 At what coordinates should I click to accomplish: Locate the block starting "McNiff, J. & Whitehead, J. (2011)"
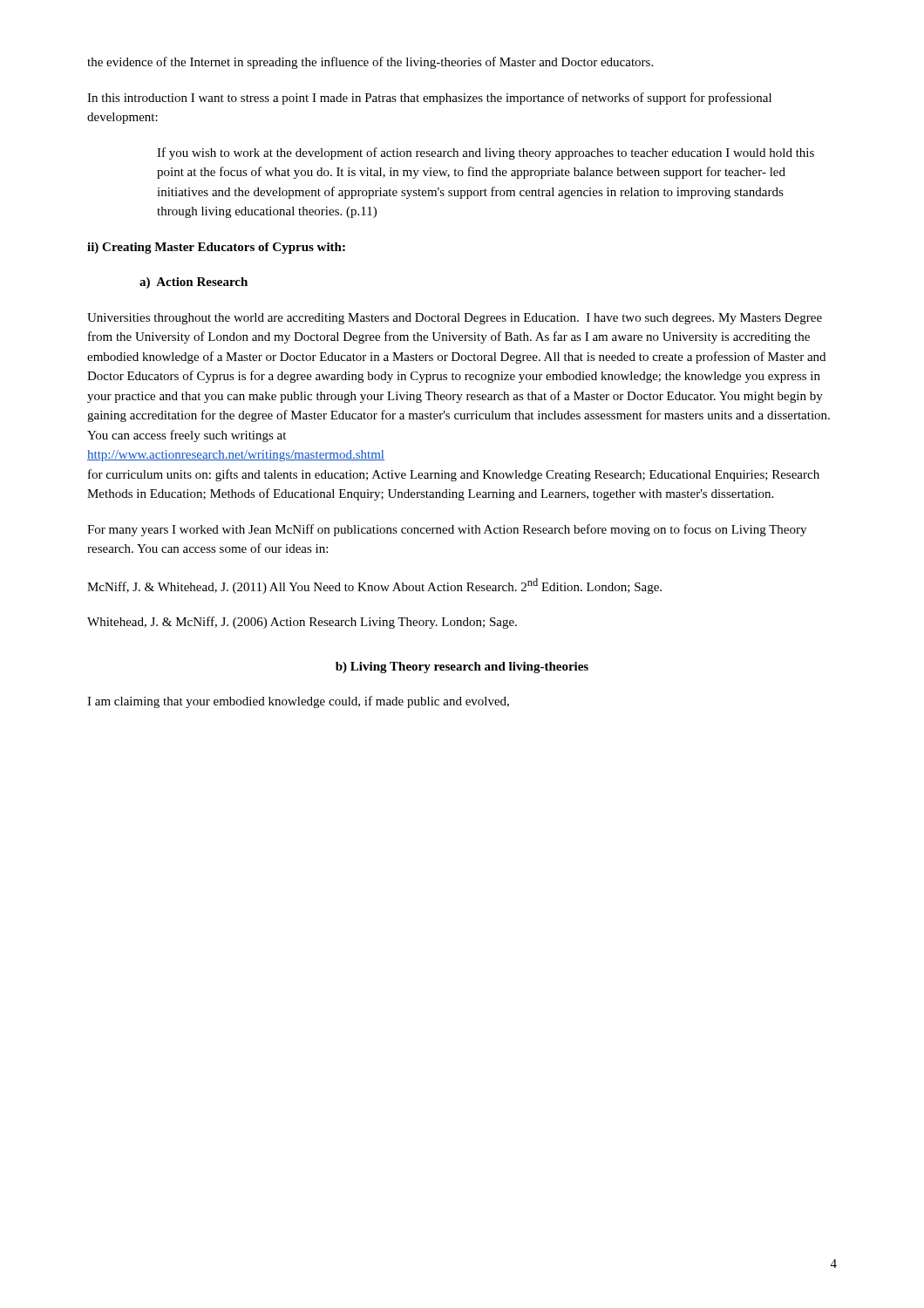point(375,585)
